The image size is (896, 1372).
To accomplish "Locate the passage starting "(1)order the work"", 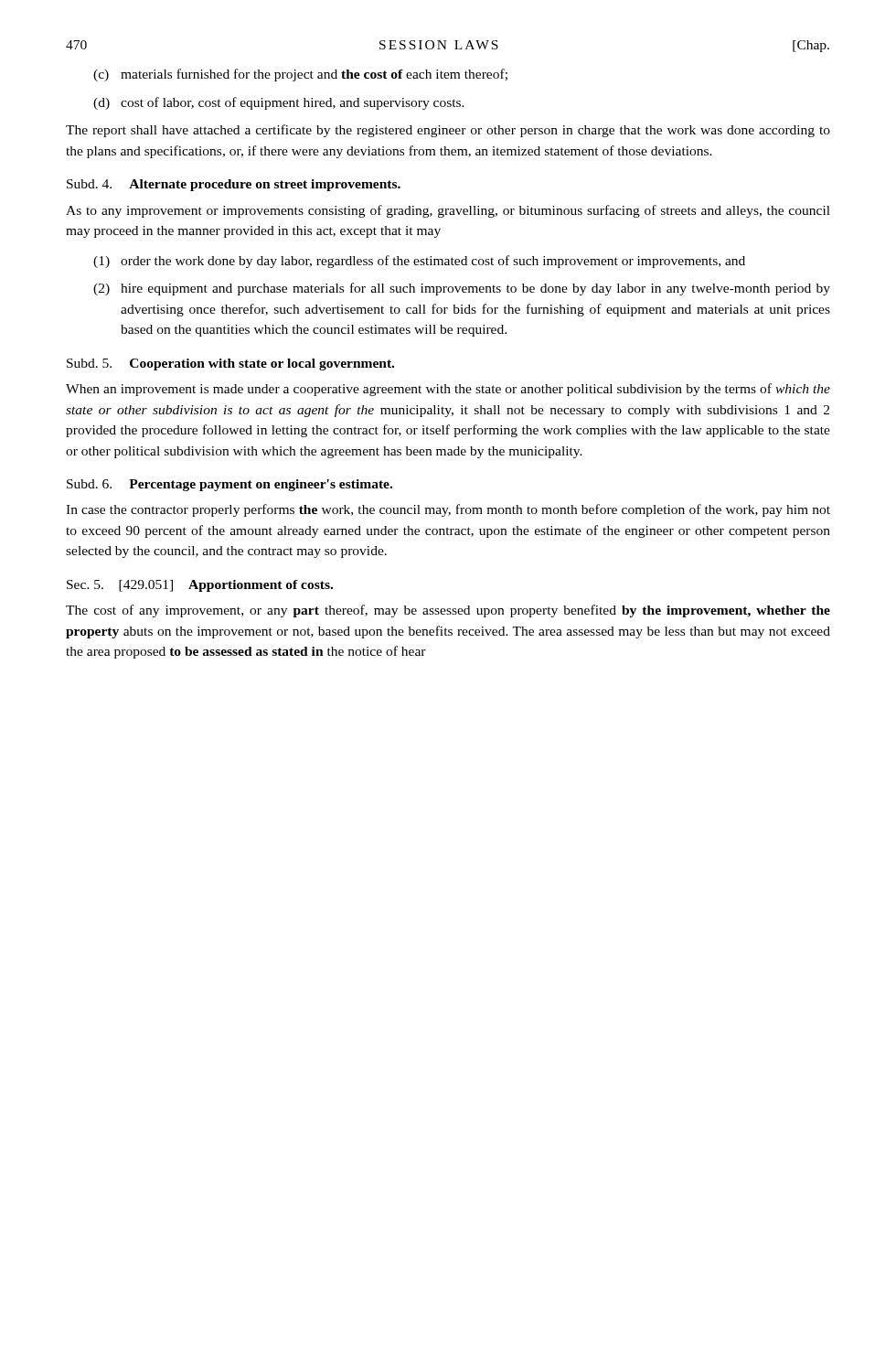I will point(419,261).
